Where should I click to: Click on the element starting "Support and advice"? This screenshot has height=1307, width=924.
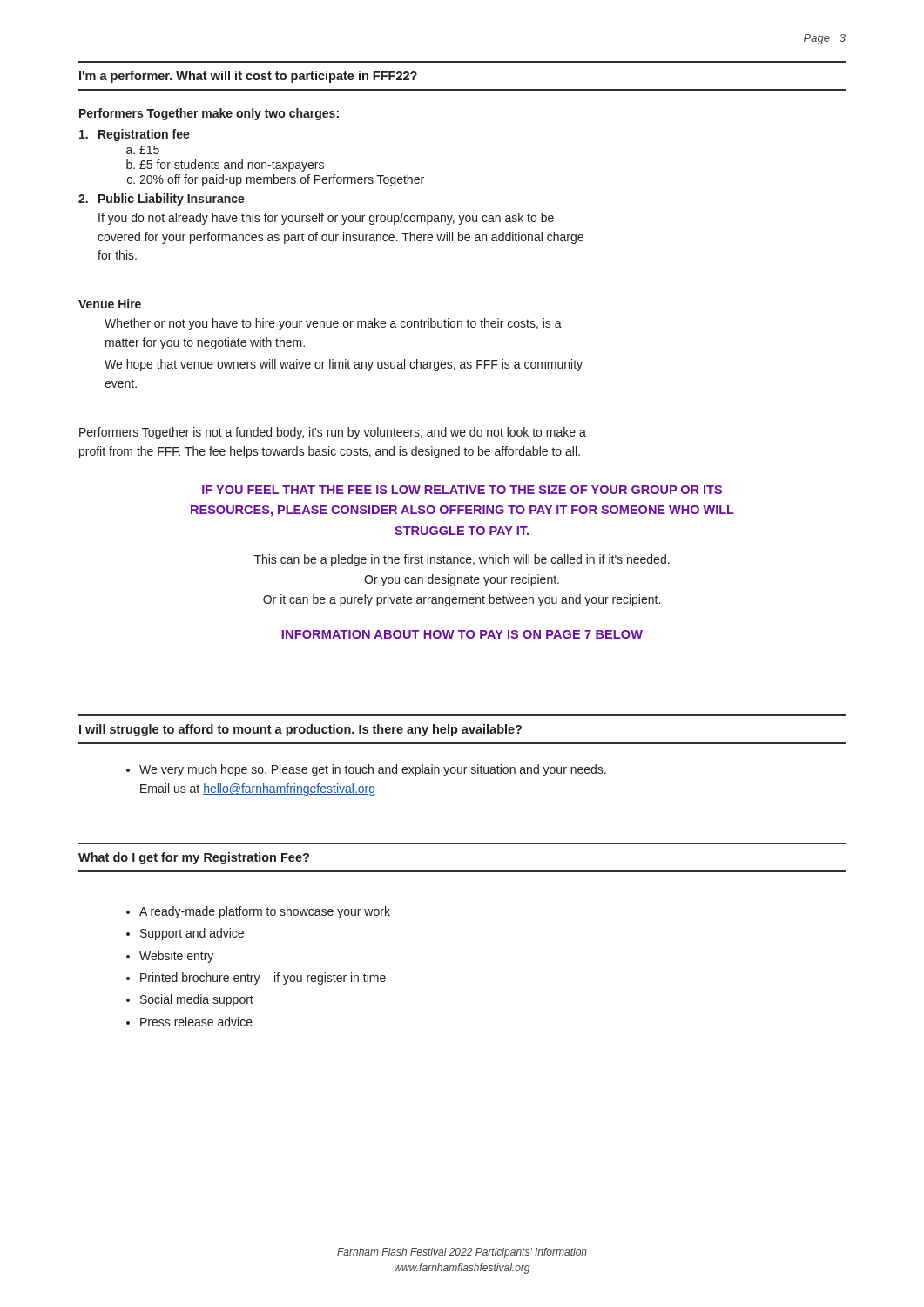192,933
